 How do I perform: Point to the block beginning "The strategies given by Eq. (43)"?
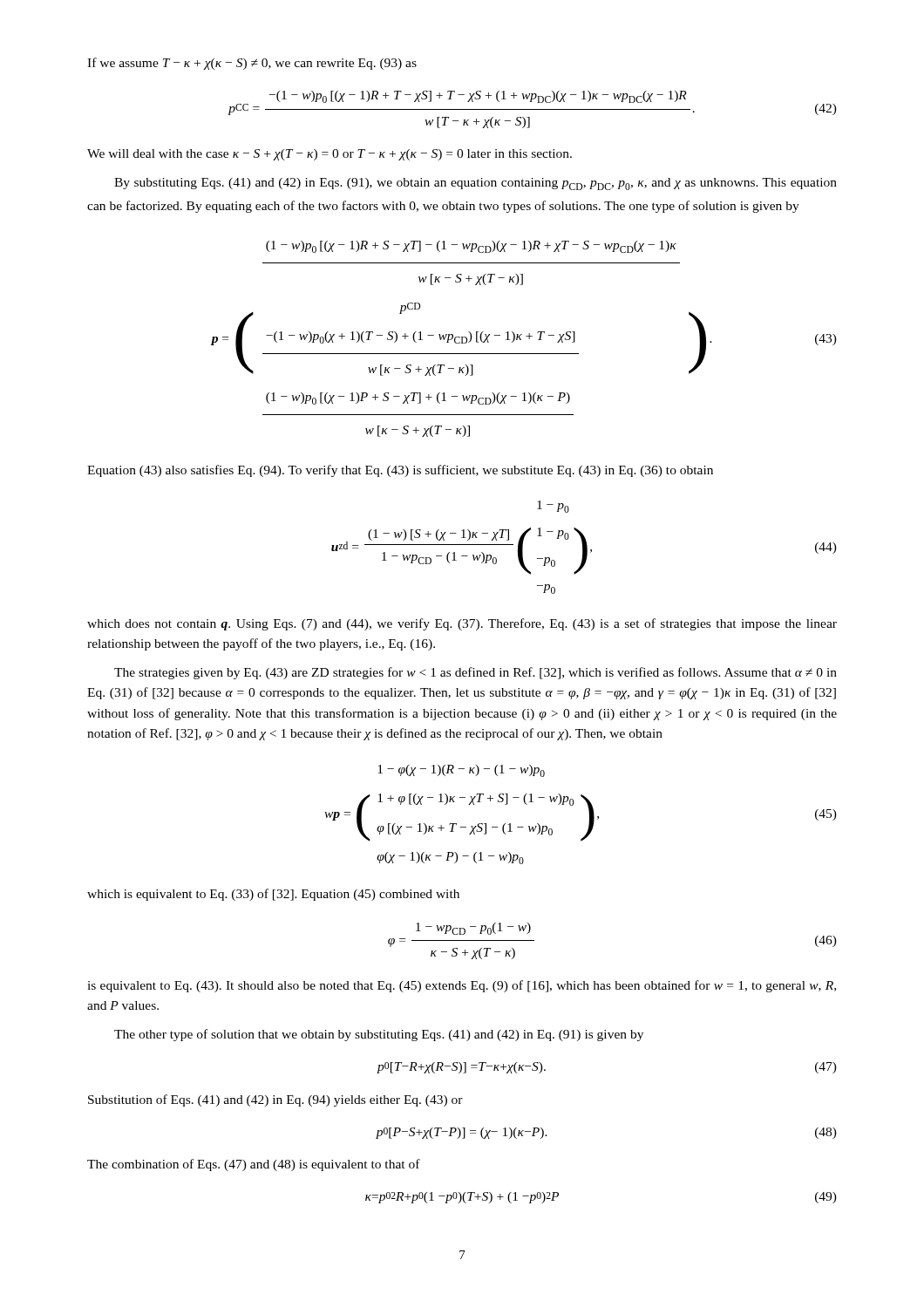click(462, 703)
